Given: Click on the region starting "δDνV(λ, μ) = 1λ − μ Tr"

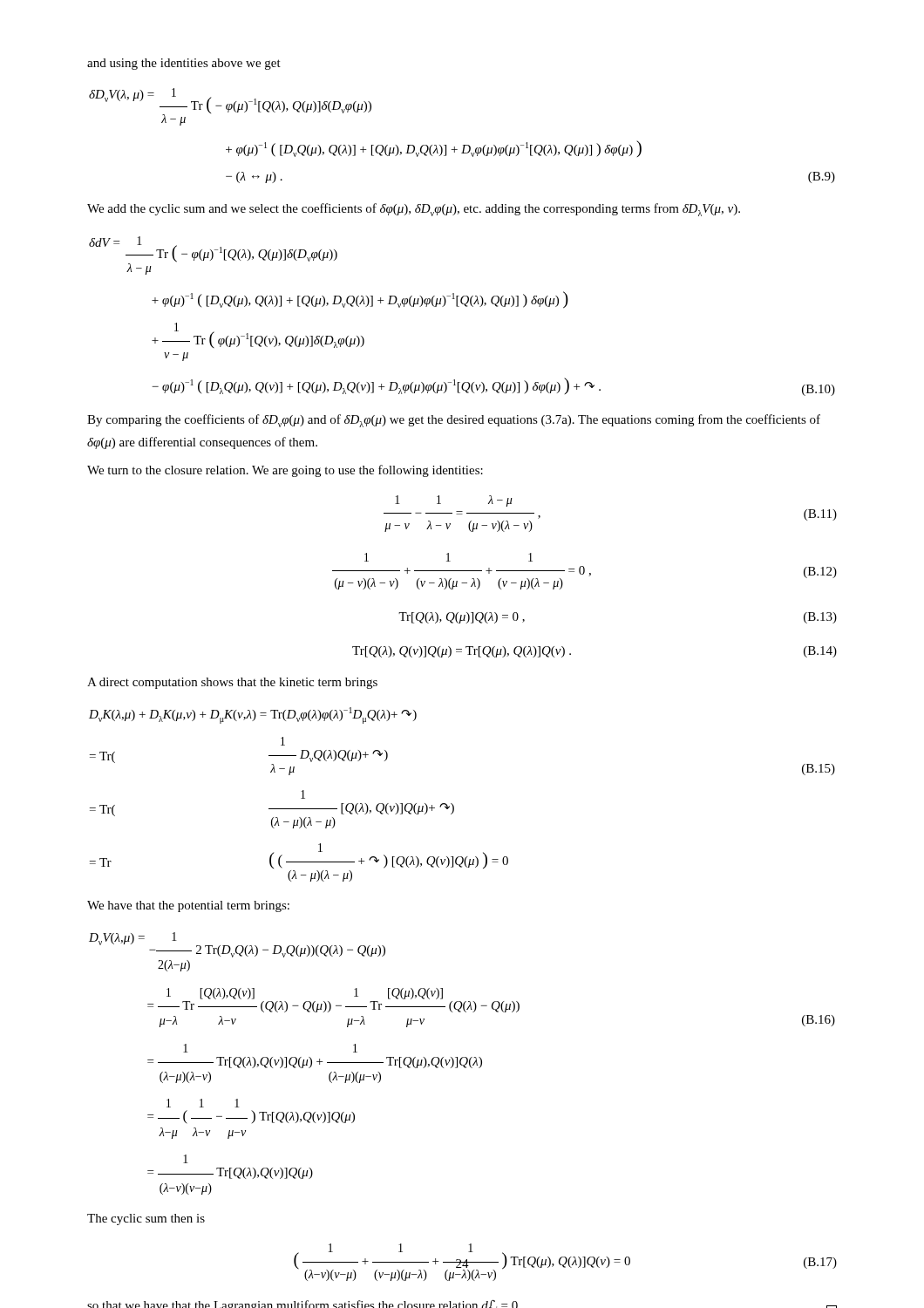Looking at the screenshot, I should point(462,135).
